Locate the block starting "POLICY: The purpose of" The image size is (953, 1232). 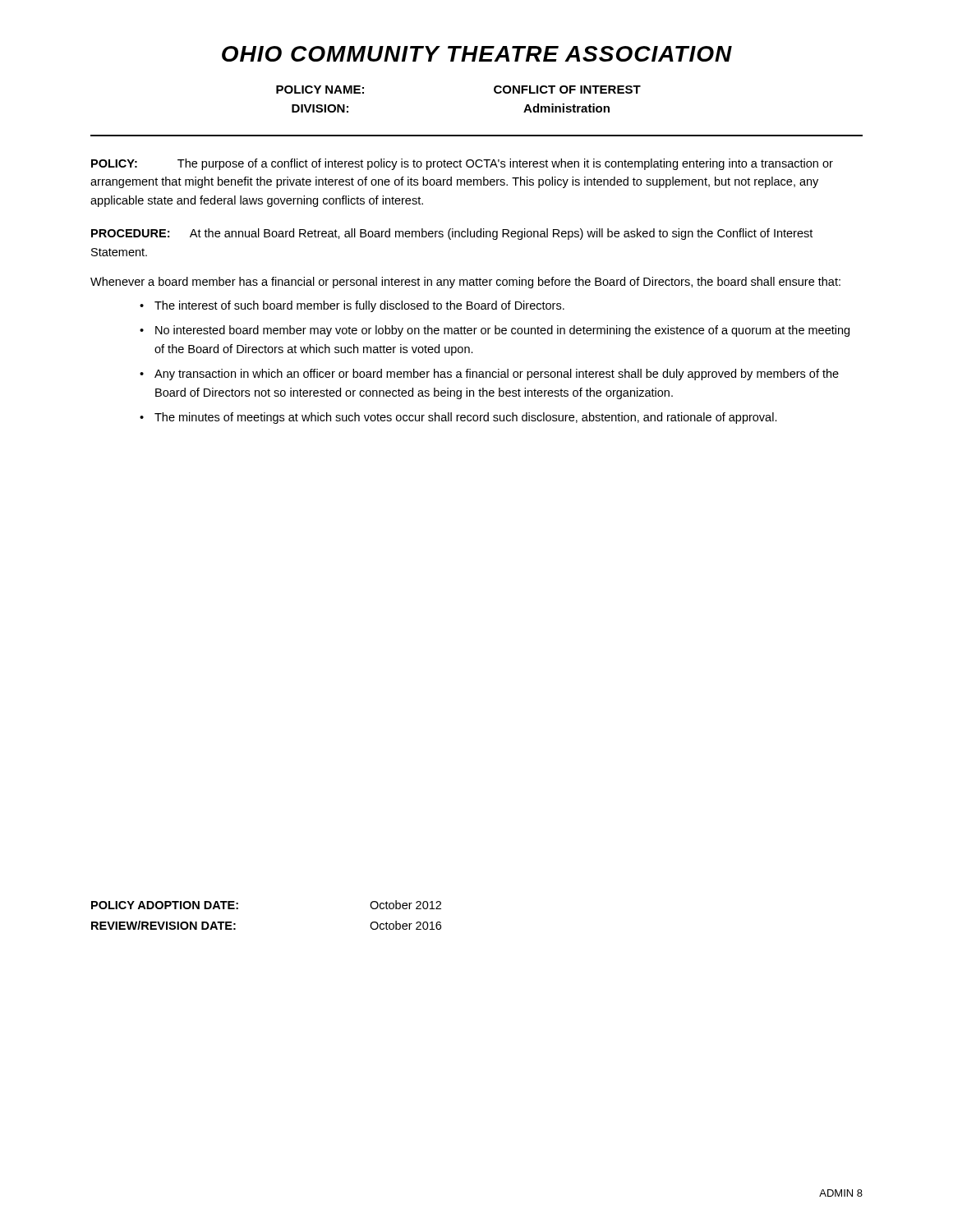click(x=462, y=182)
